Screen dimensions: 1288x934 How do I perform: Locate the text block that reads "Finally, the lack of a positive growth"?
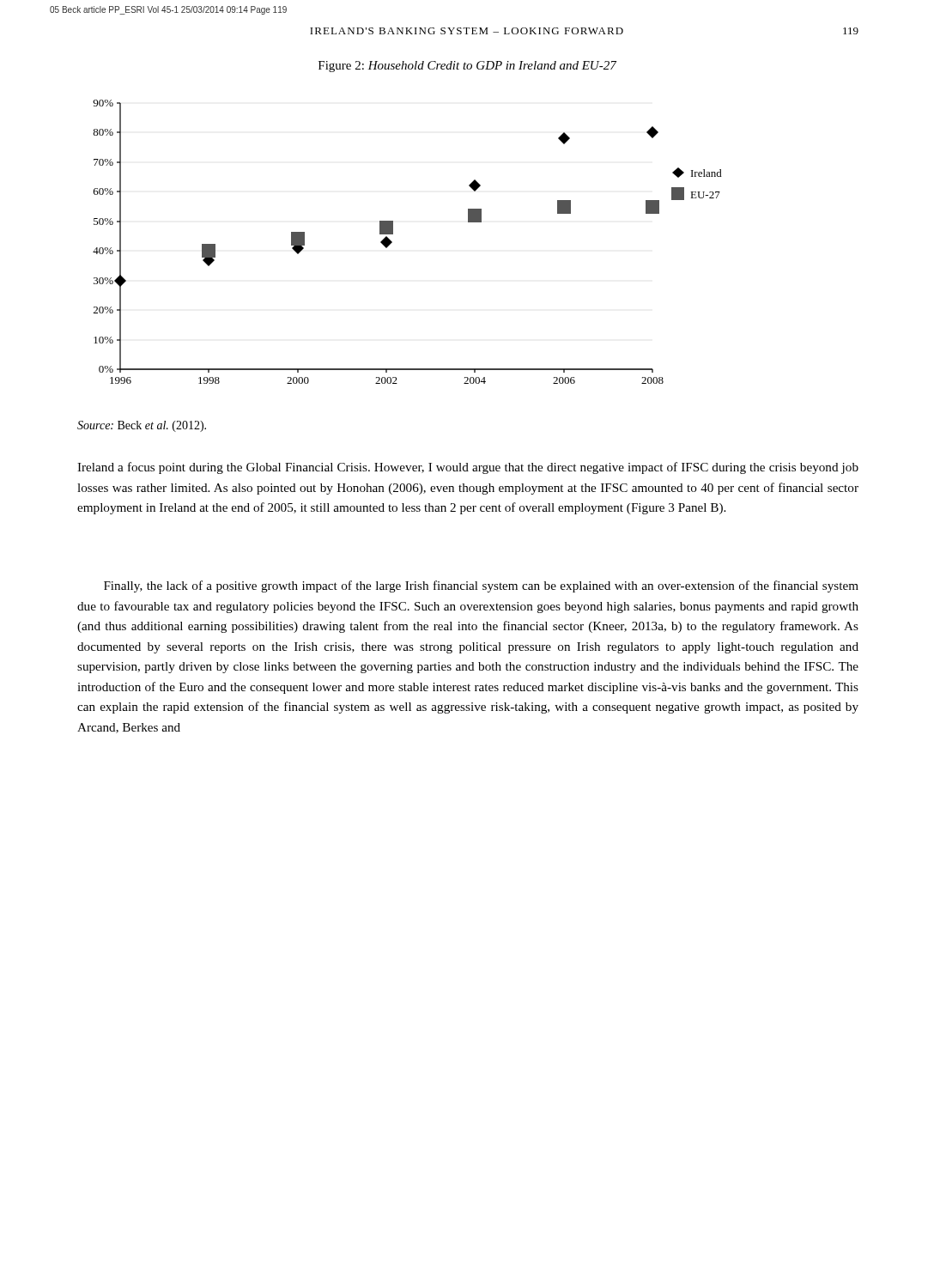pyautogui.click(x=468, y=656)
